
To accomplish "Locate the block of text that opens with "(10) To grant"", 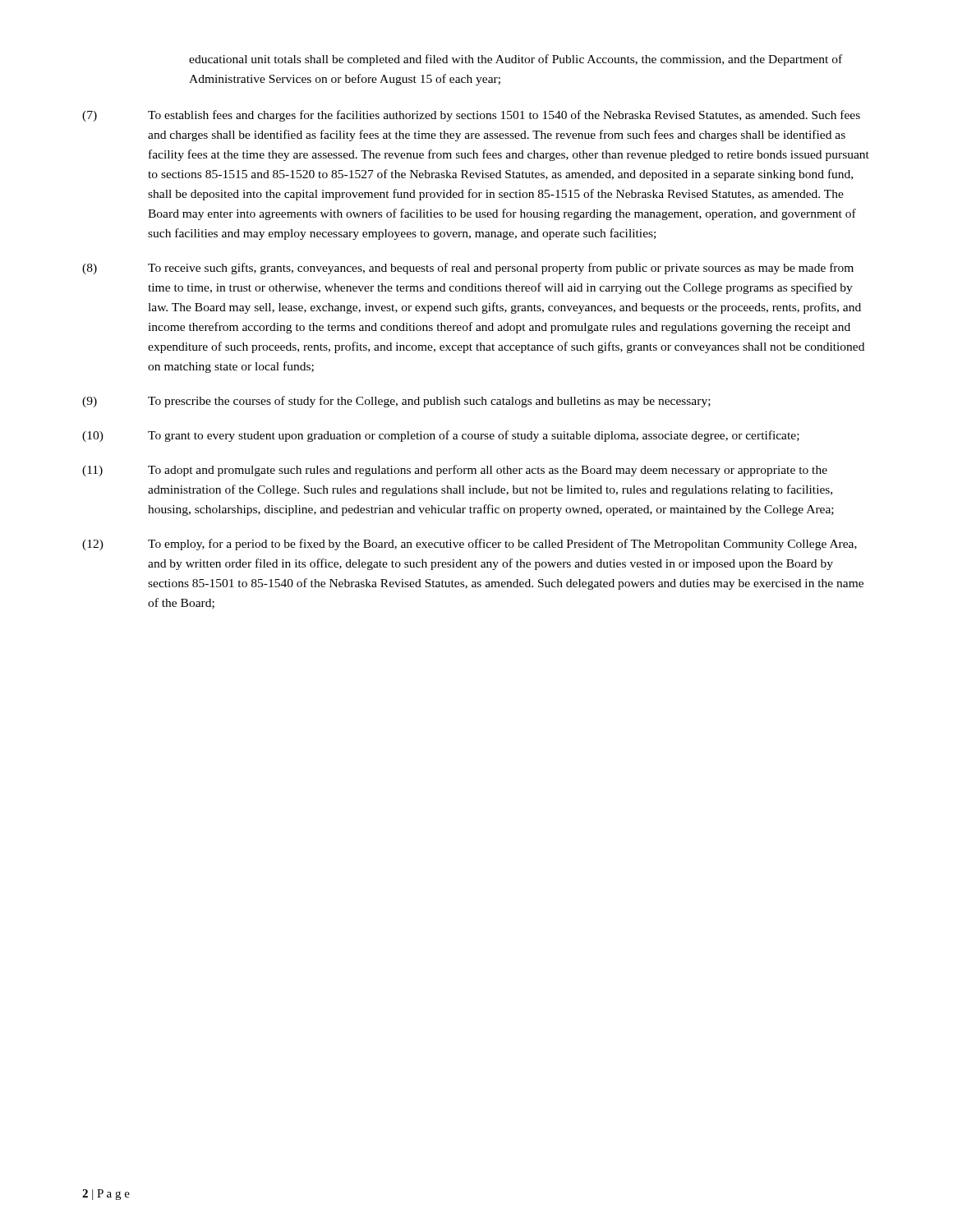I will 476,436.
